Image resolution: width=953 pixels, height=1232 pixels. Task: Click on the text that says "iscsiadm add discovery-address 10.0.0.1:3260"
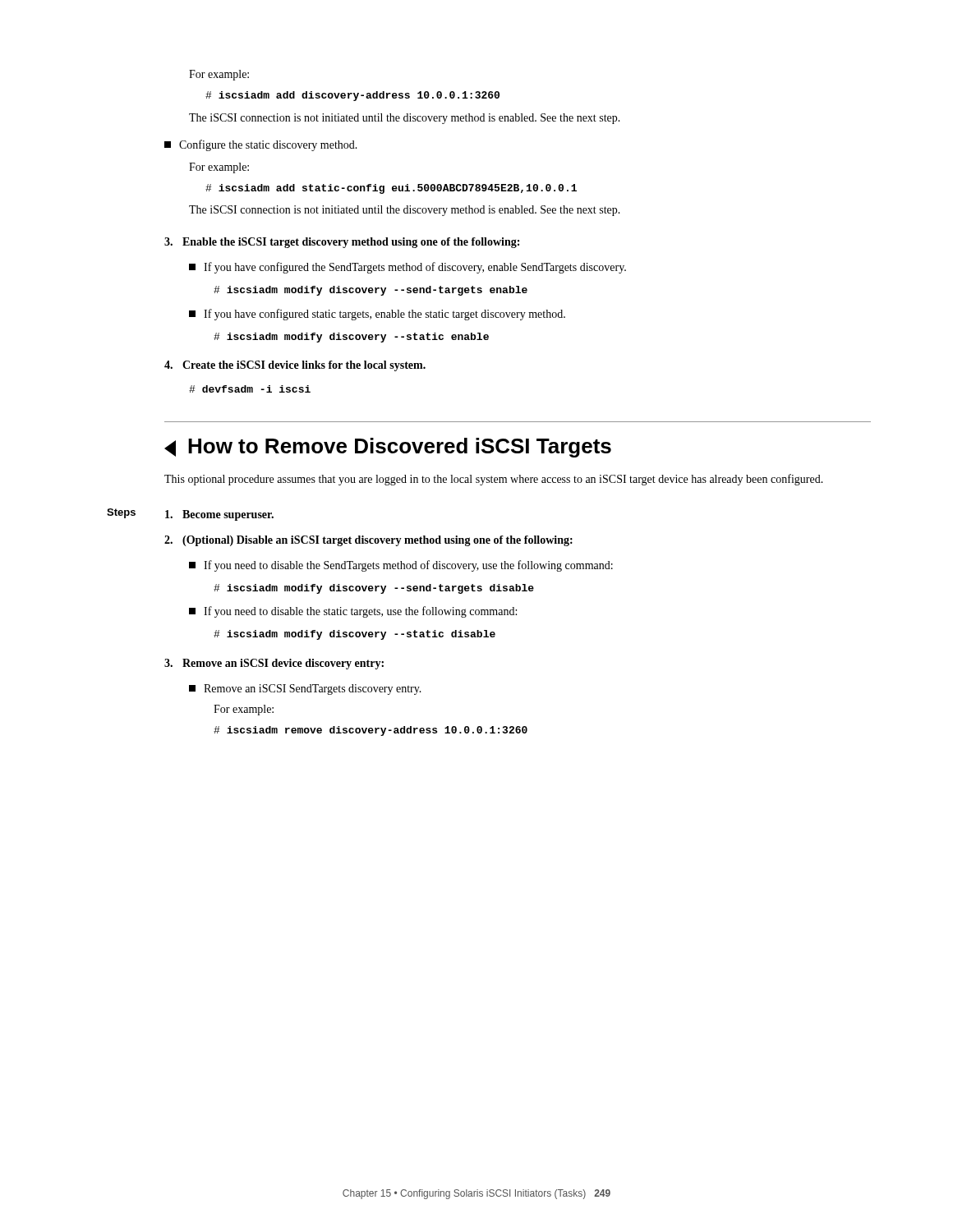[x=353, y=96]
